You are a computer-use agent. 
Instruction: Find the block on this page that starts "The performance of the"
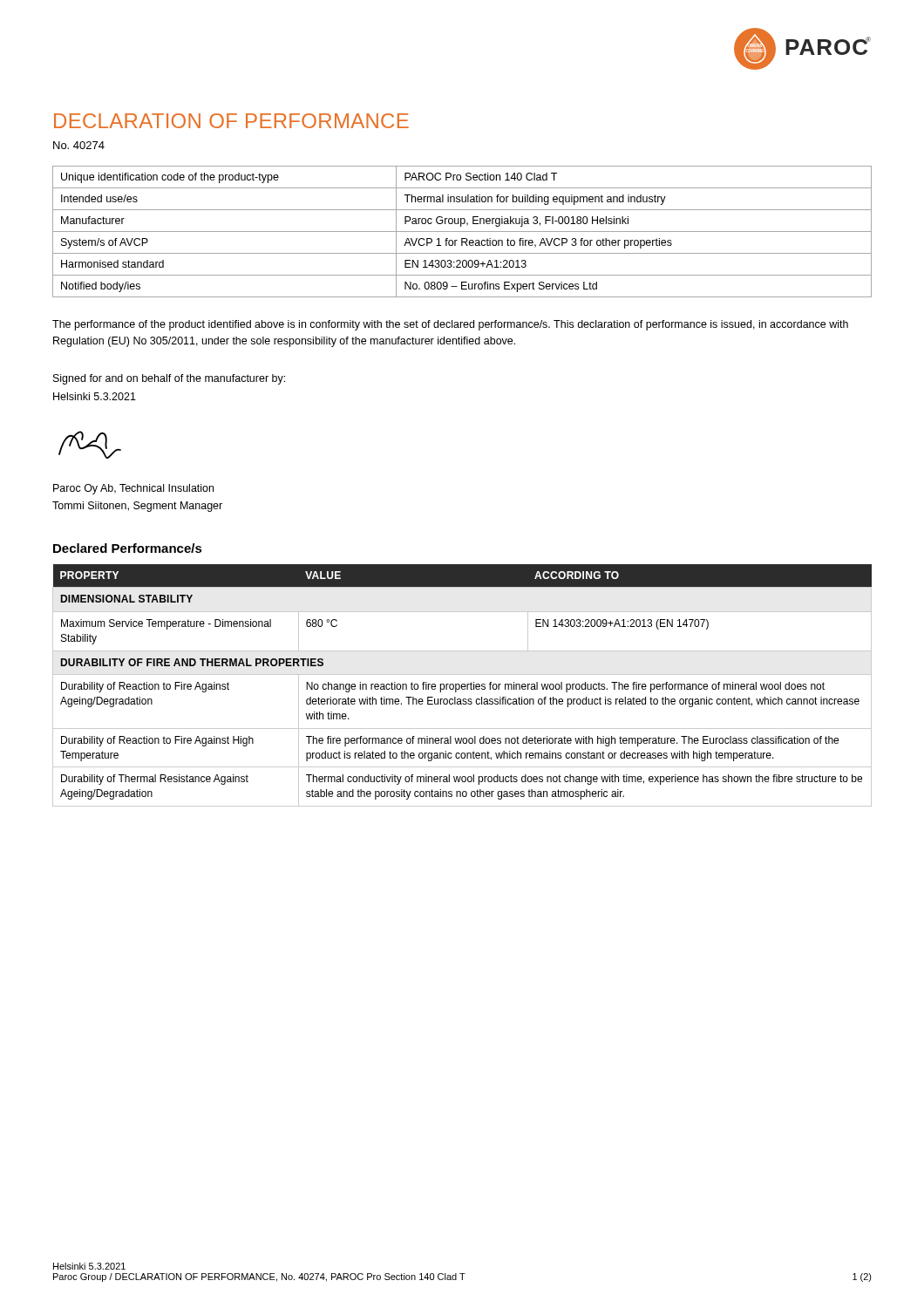pyautogui.click(x=450, y=333)
